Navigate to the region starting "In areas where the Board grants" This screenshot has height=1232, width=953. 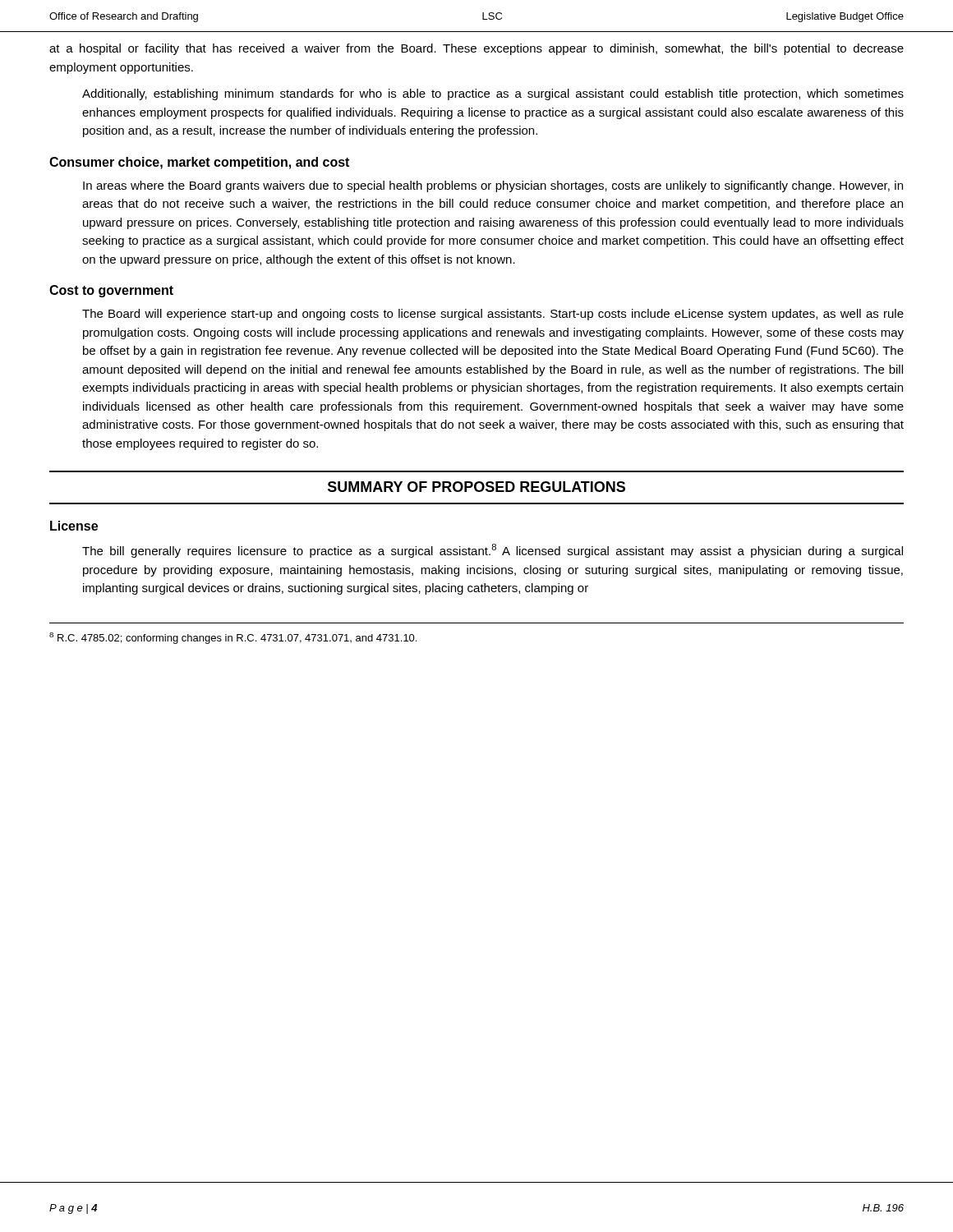tap(493, 222)
